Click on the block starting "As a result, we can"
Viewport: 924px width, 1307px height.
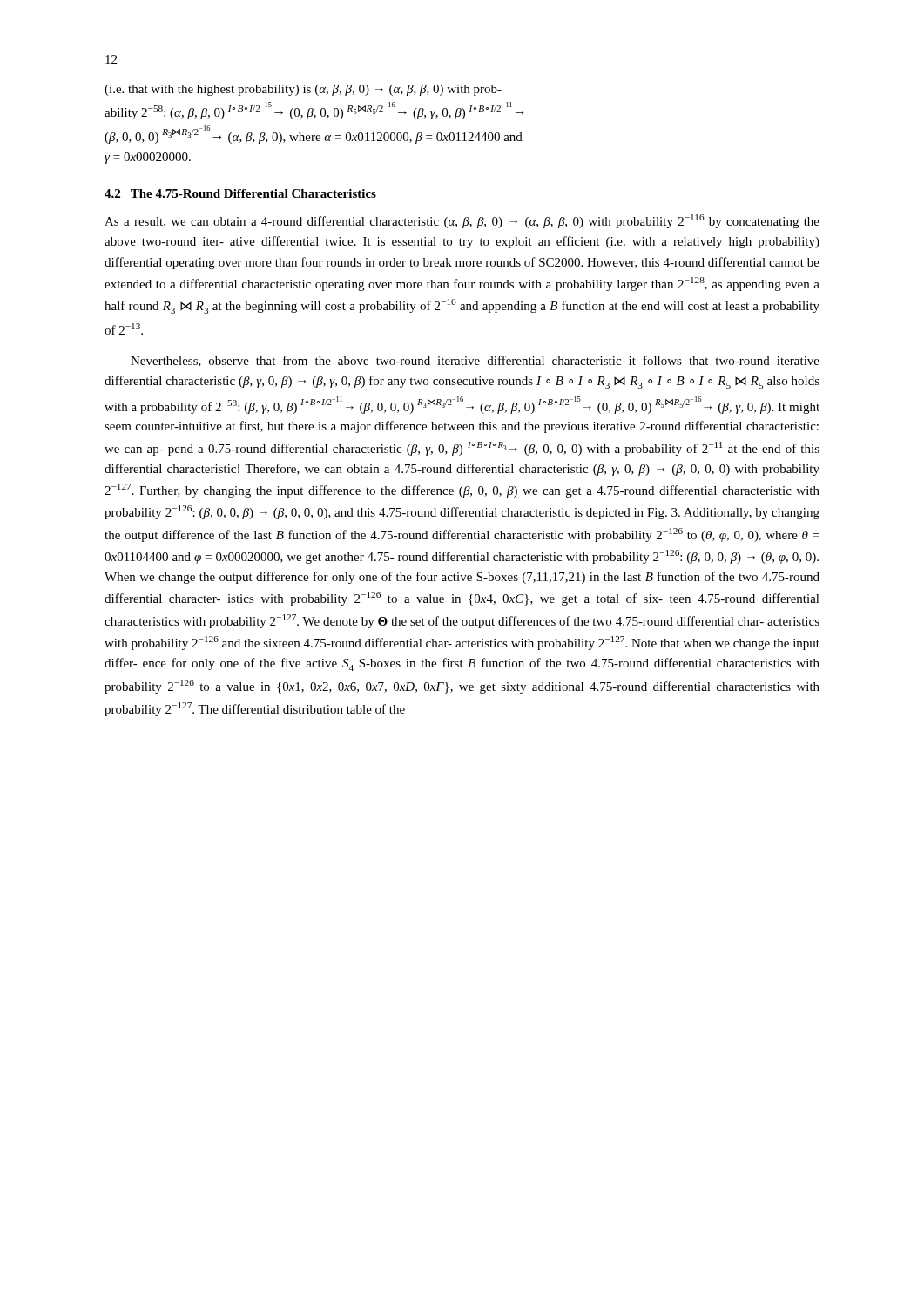pyautogui.click(x=462, y=274)
